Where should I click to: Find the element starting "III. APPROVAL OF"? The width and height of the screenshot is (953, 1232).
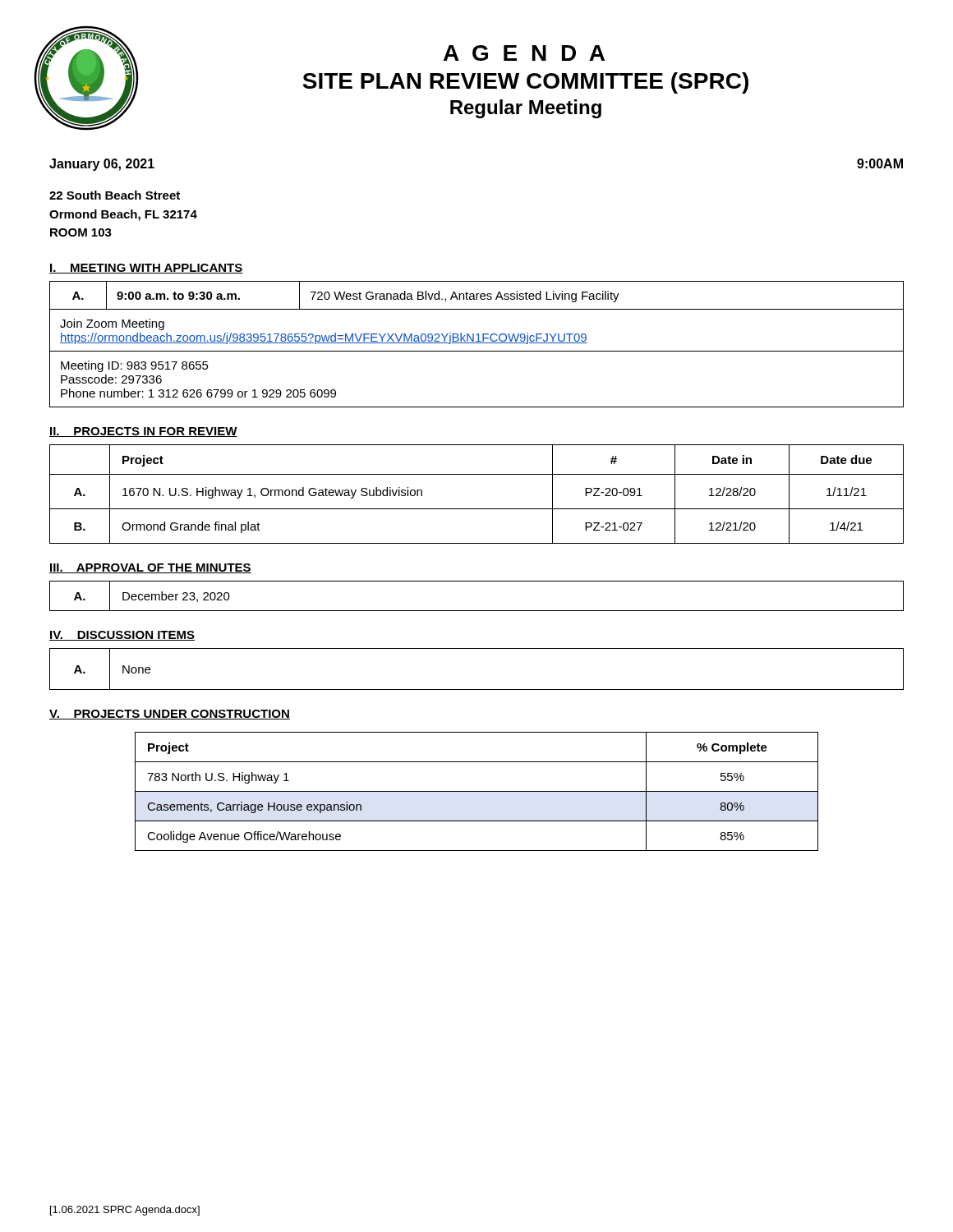(x=150, y=567)
